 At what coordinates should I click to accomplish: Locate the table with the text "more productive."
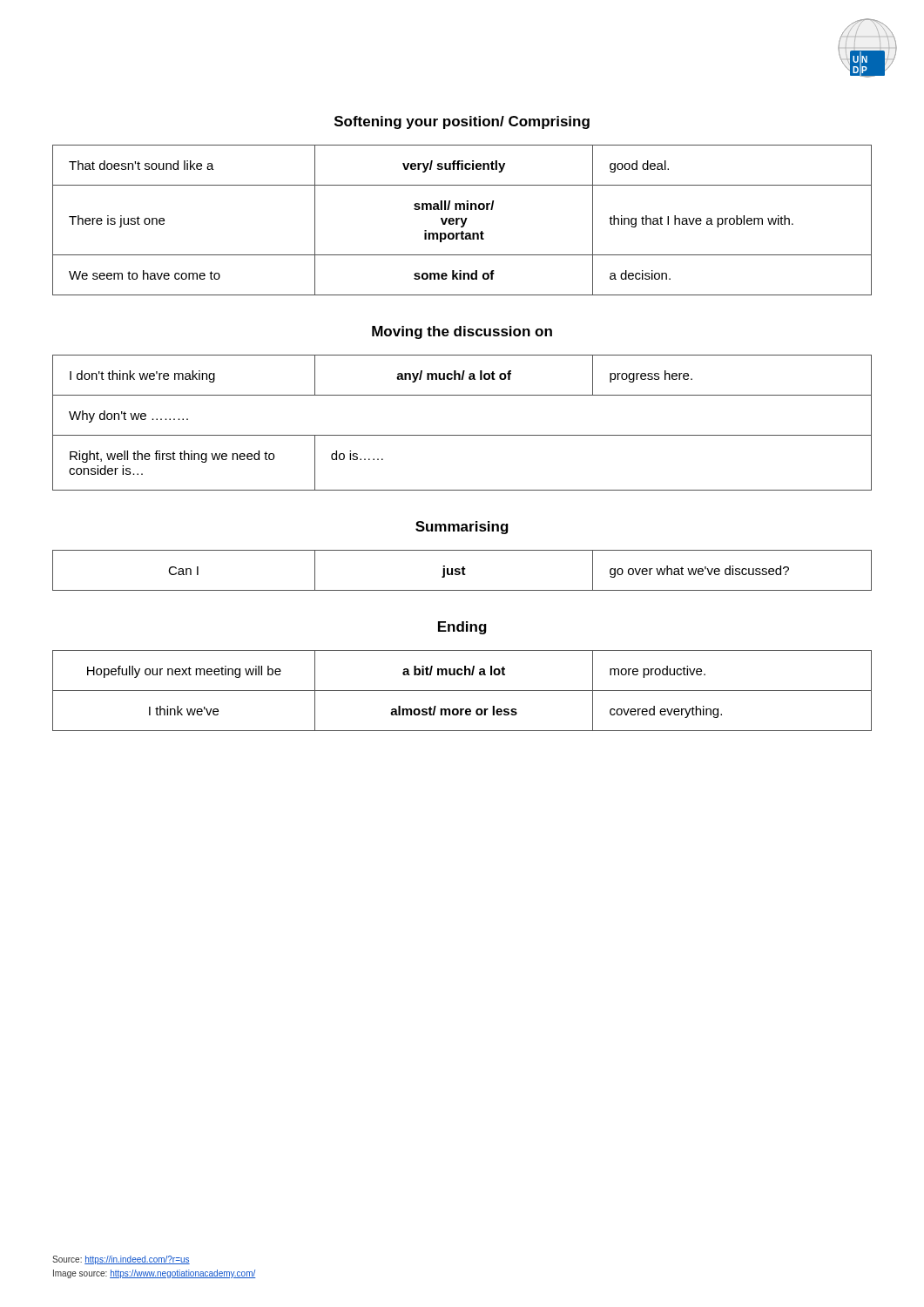click(x=462, y=690)
